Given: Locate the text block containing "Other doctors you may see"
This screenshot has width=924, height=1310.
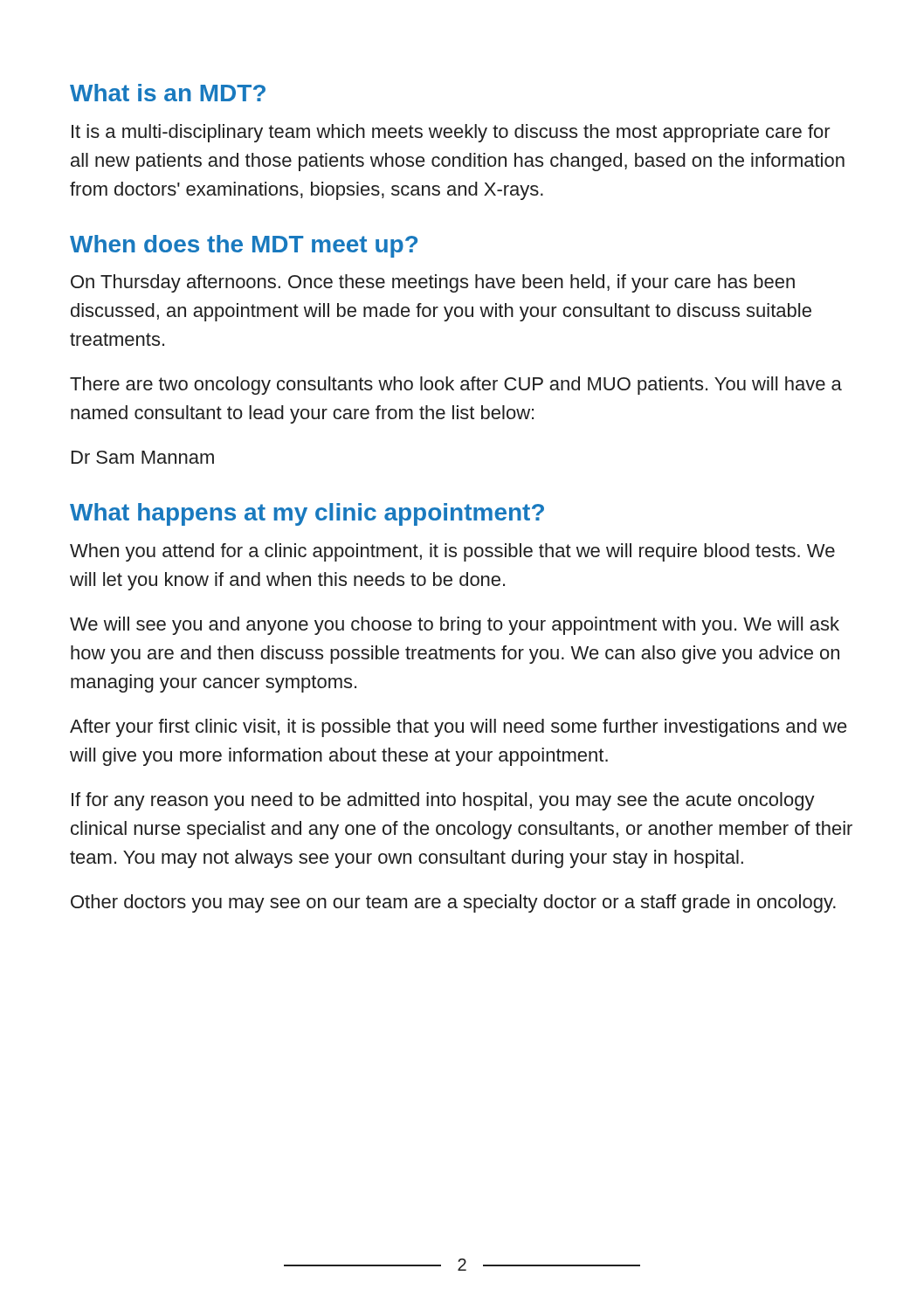Looking at the screenshot, I should [453, 902].
